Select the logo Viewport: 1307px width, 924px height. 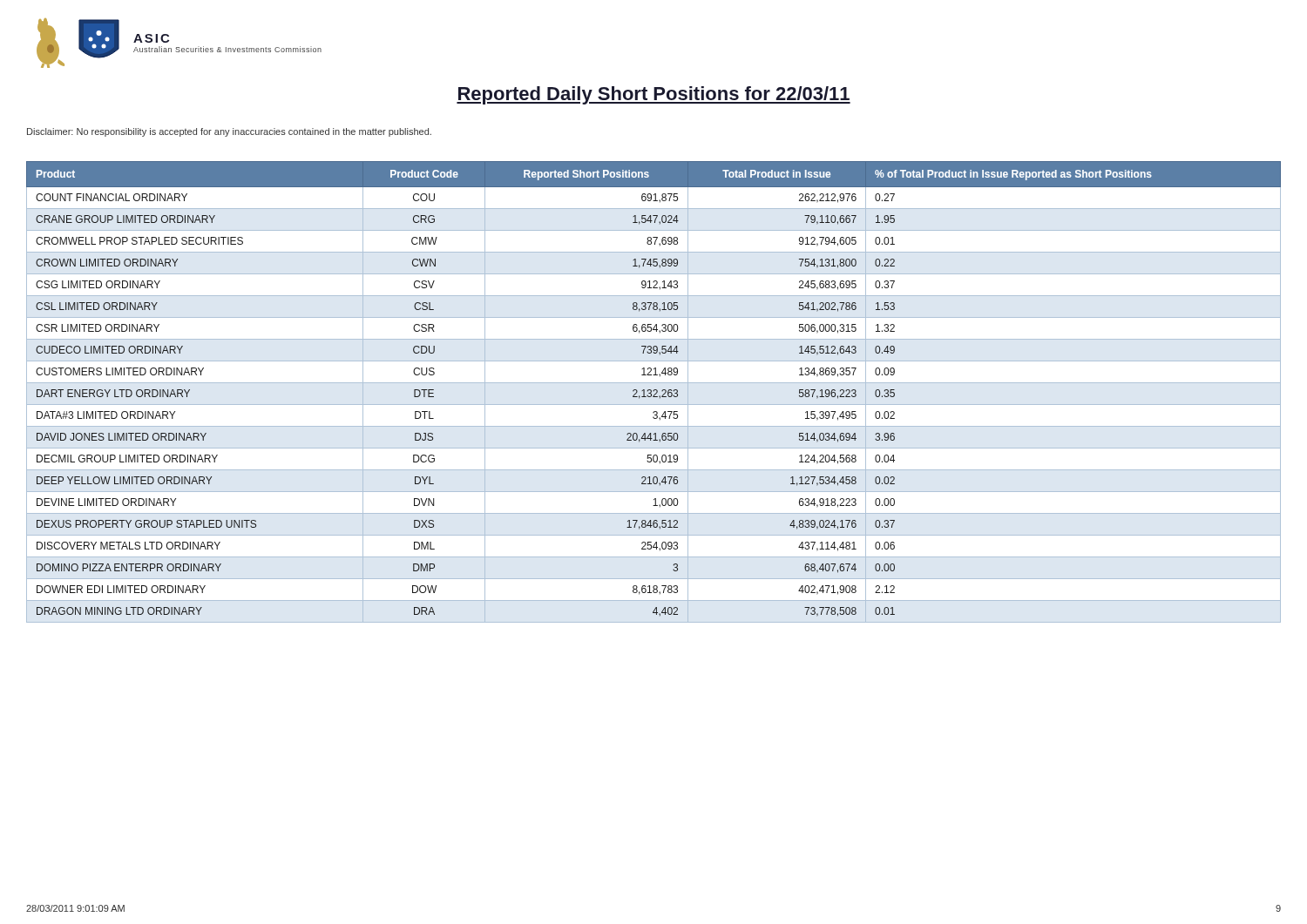pyautogui.click(x=174, y=42)
